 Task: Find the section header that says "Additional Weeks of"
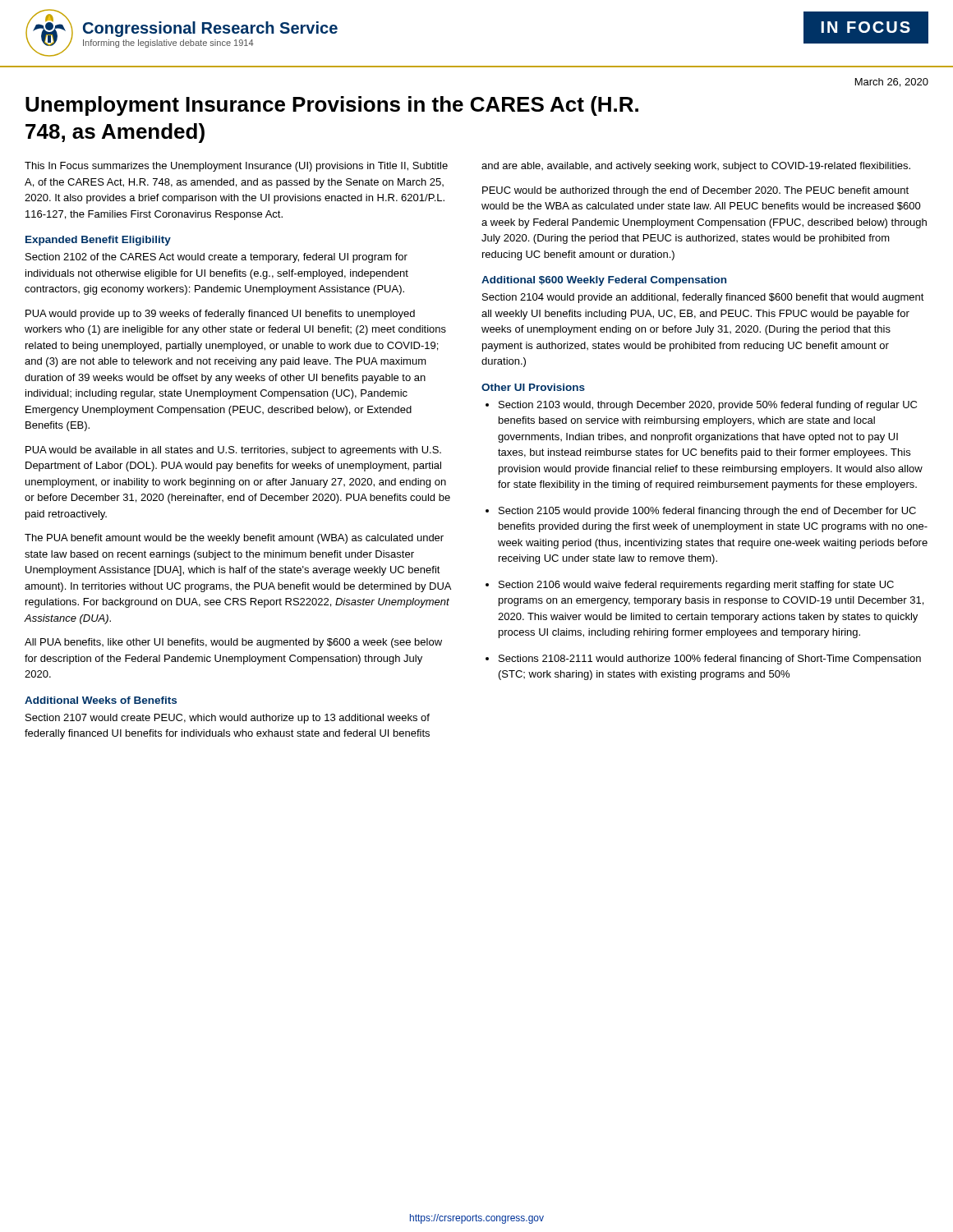coord(101,700)
